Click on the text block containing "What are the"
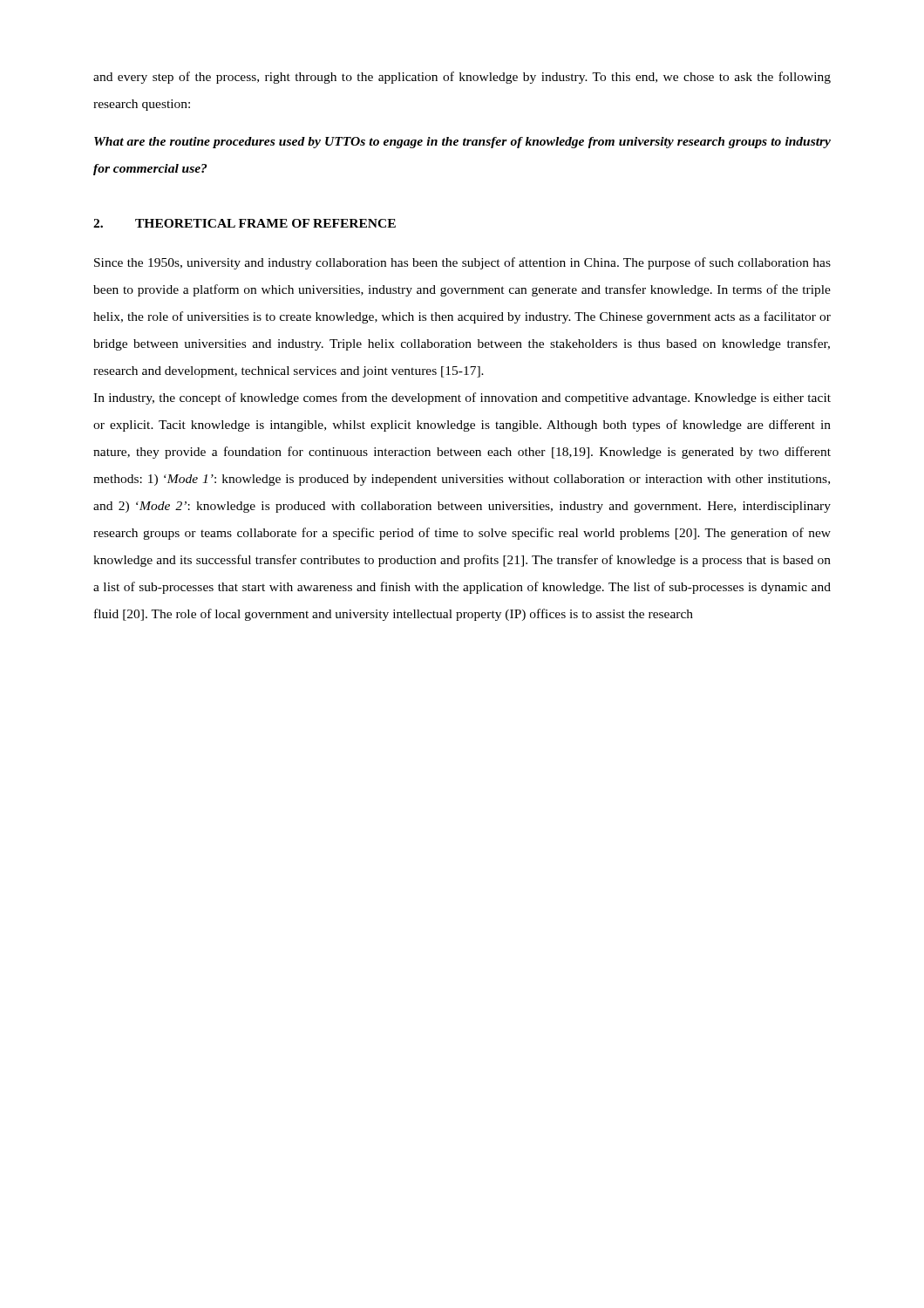The height and width of the screenshot is (1308, 924). tap(462, 154)
